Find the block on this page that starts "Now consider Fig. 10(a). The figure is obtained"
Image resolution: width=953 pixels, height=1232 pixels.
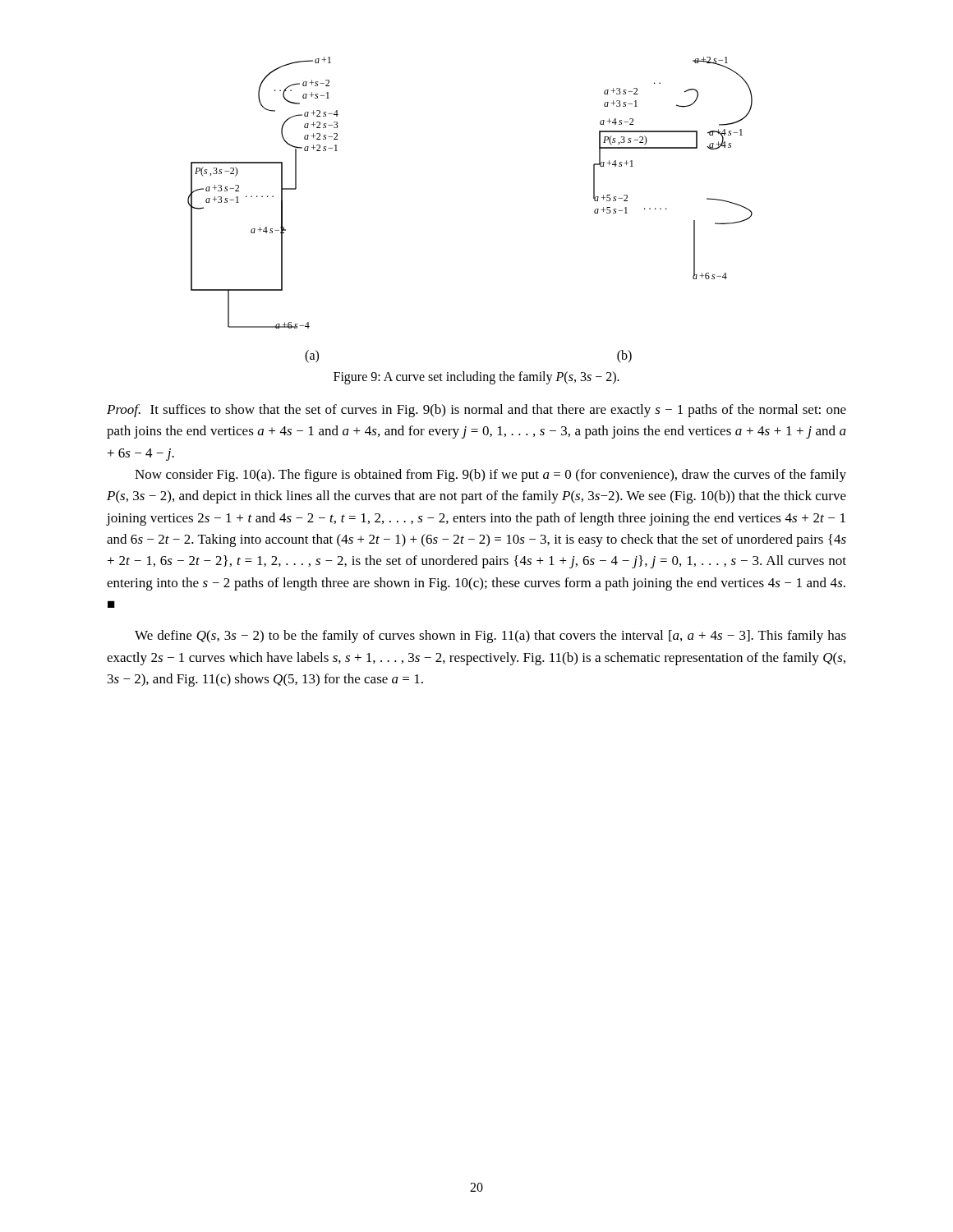click(x=476, y=540)
